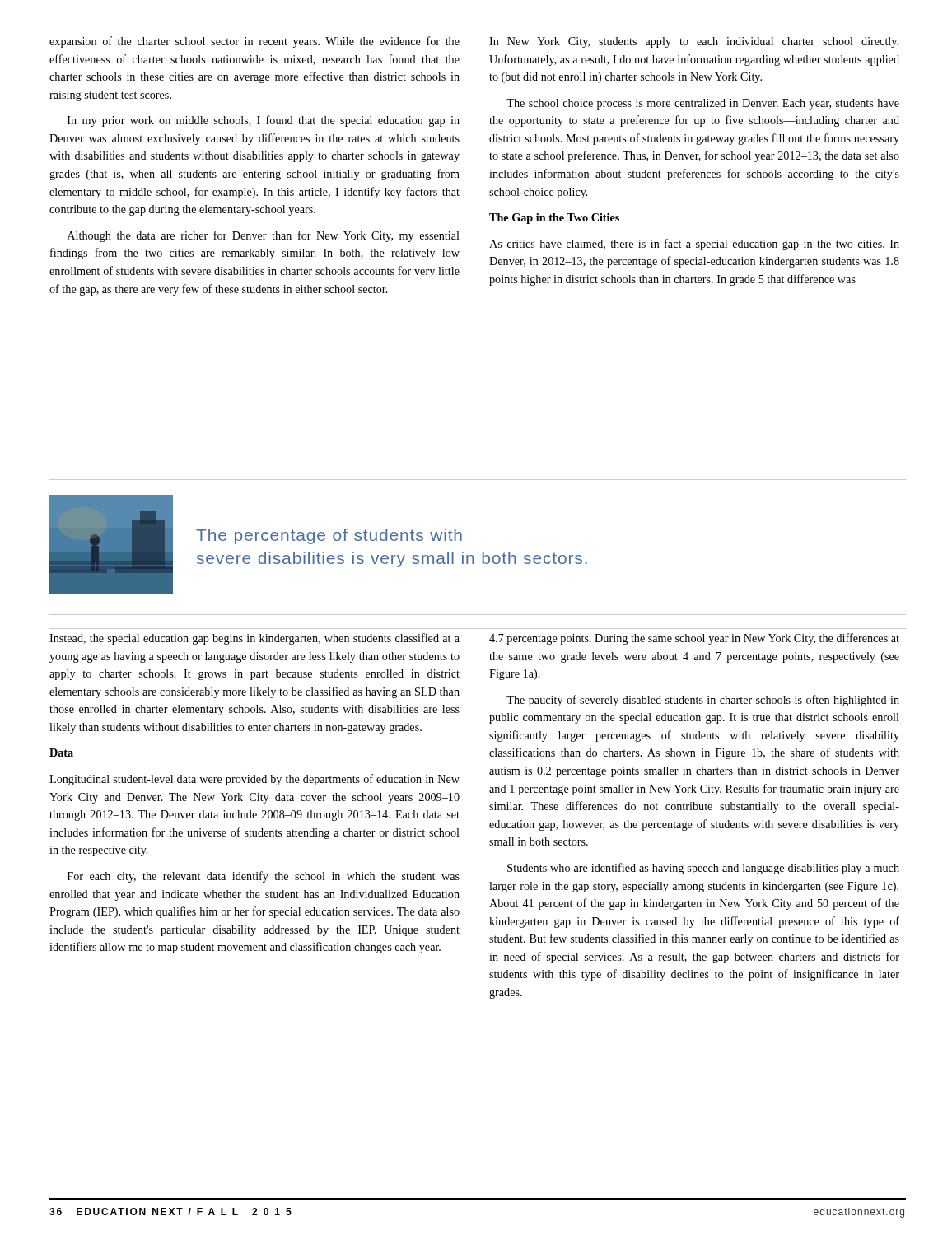Click on the text block containing "The percentage of students"
This screenshot has width=952, height=1235.
(551, 547)
